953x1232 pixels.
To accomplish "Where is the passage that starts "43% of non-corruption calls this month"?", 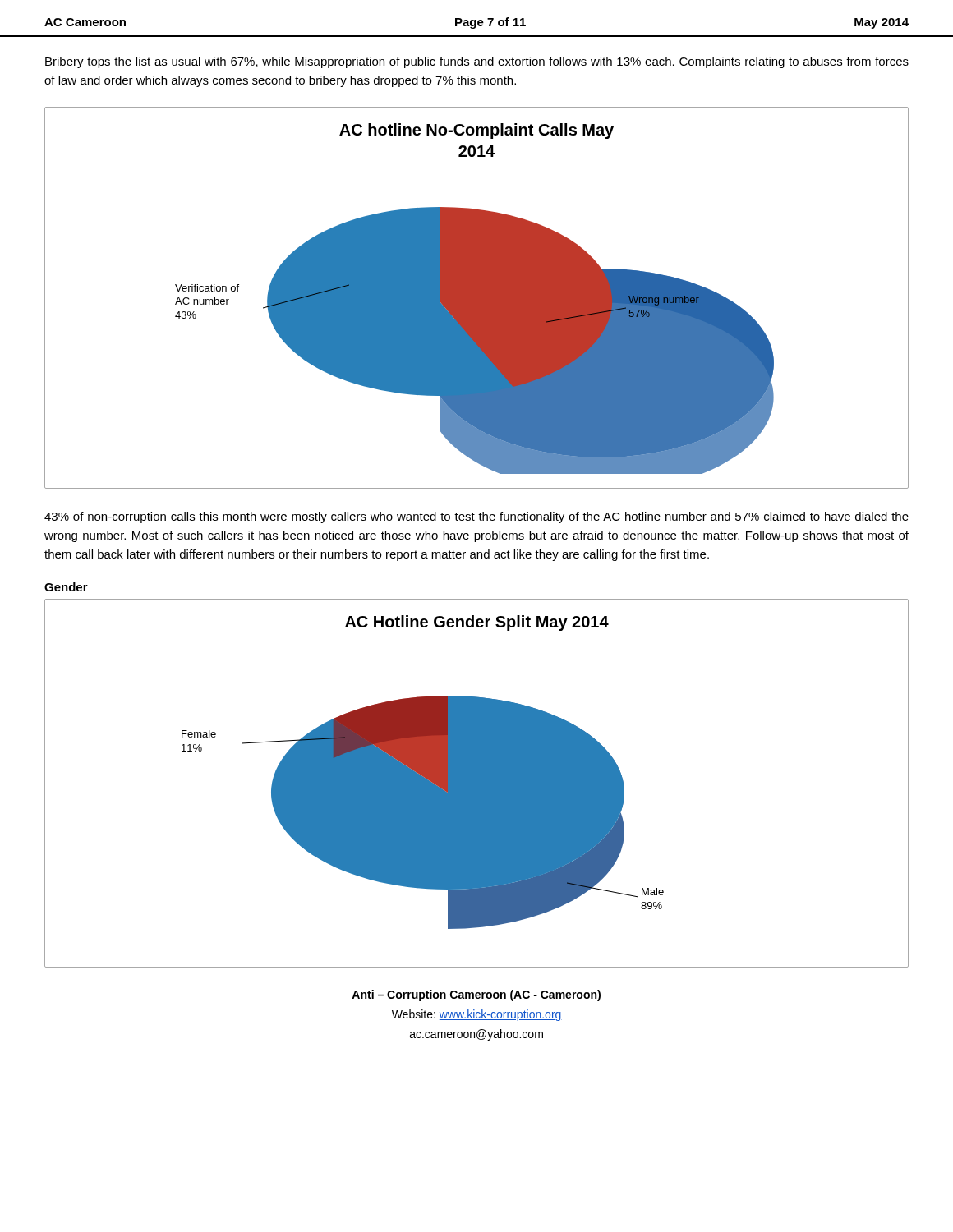I will pos(476,535).
